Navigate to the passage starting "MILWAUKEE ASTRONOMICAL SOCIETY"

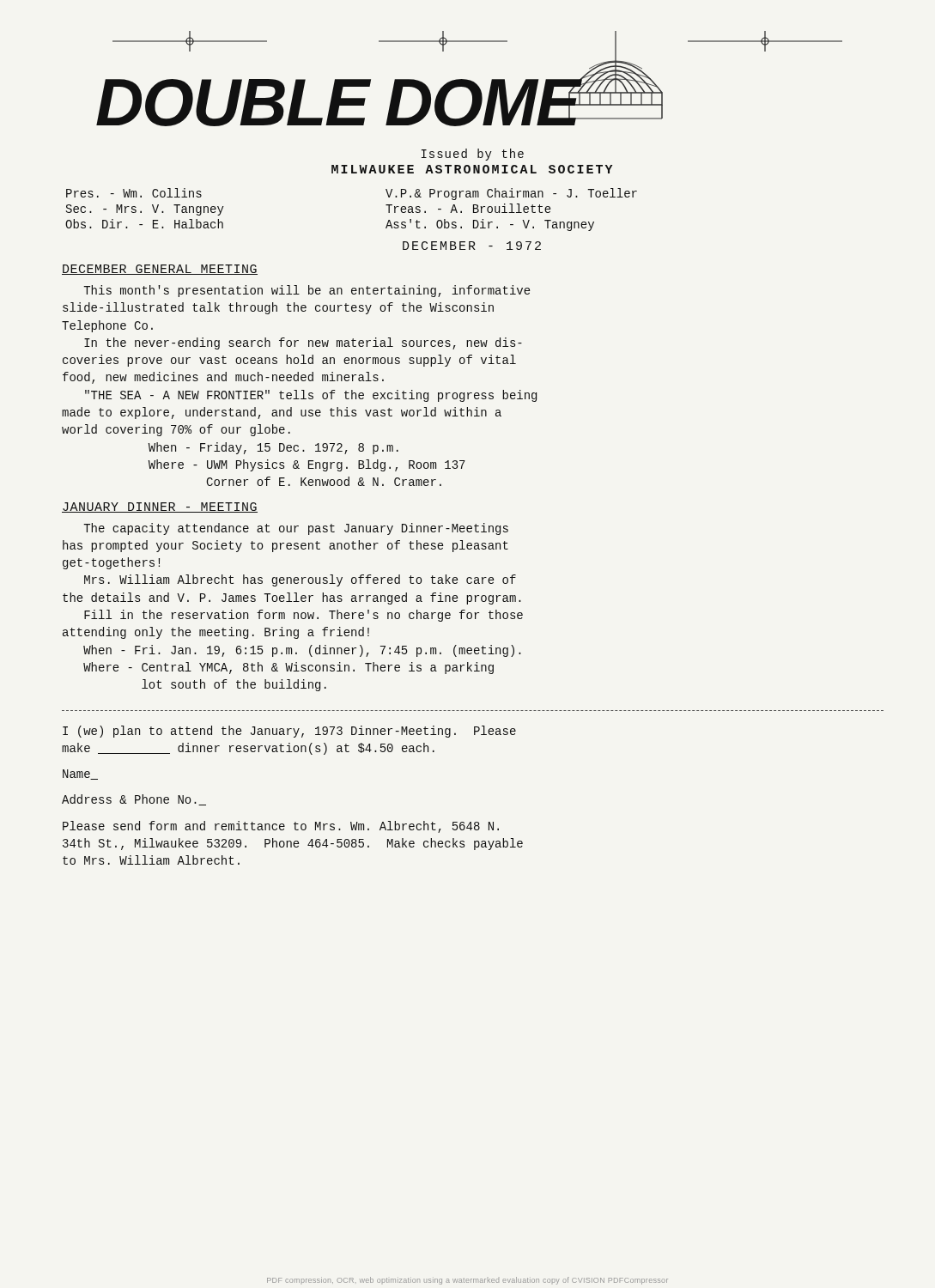click(473, 170)
